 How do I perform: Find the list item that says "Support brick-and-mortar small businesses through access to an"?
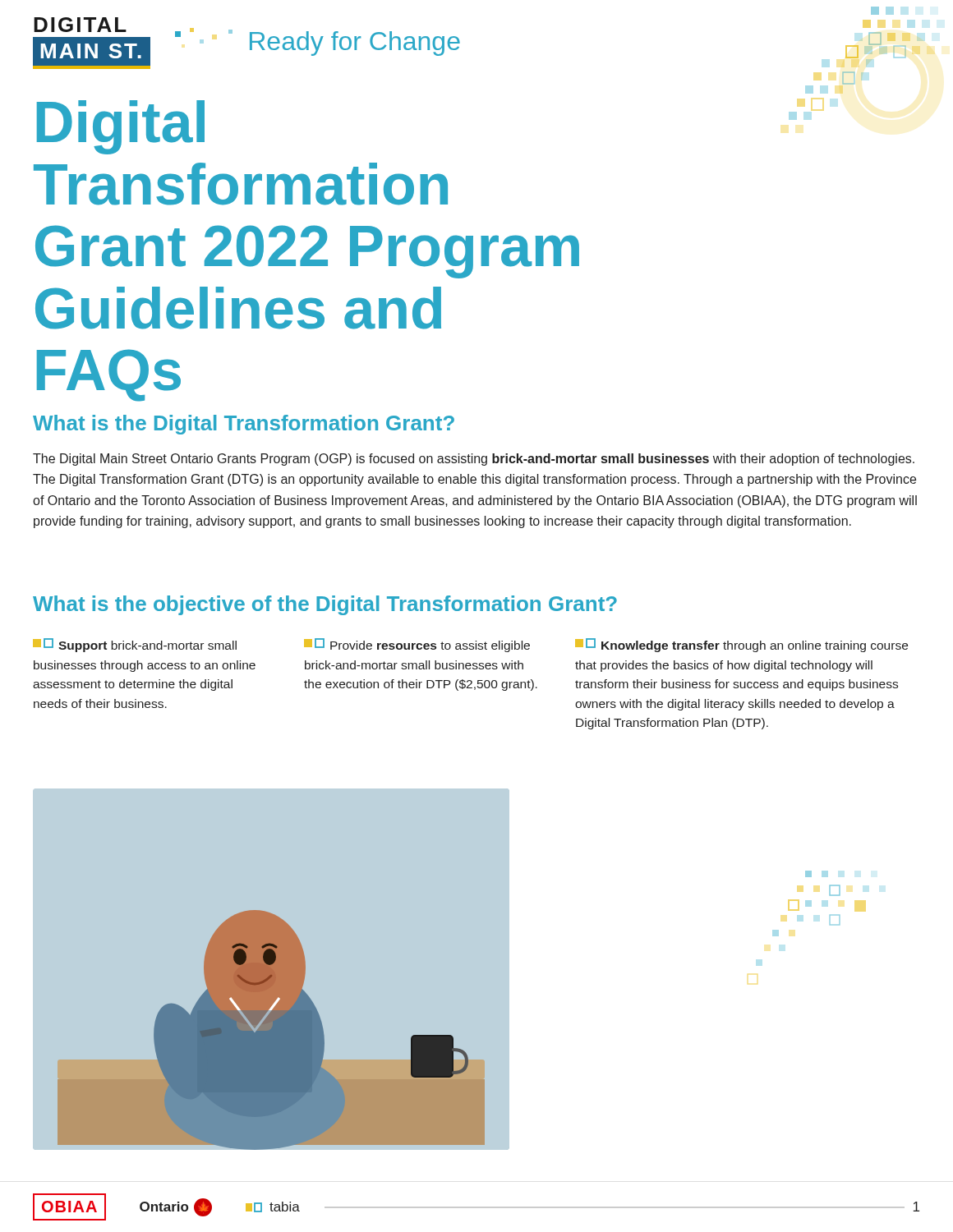click(144, 674)
